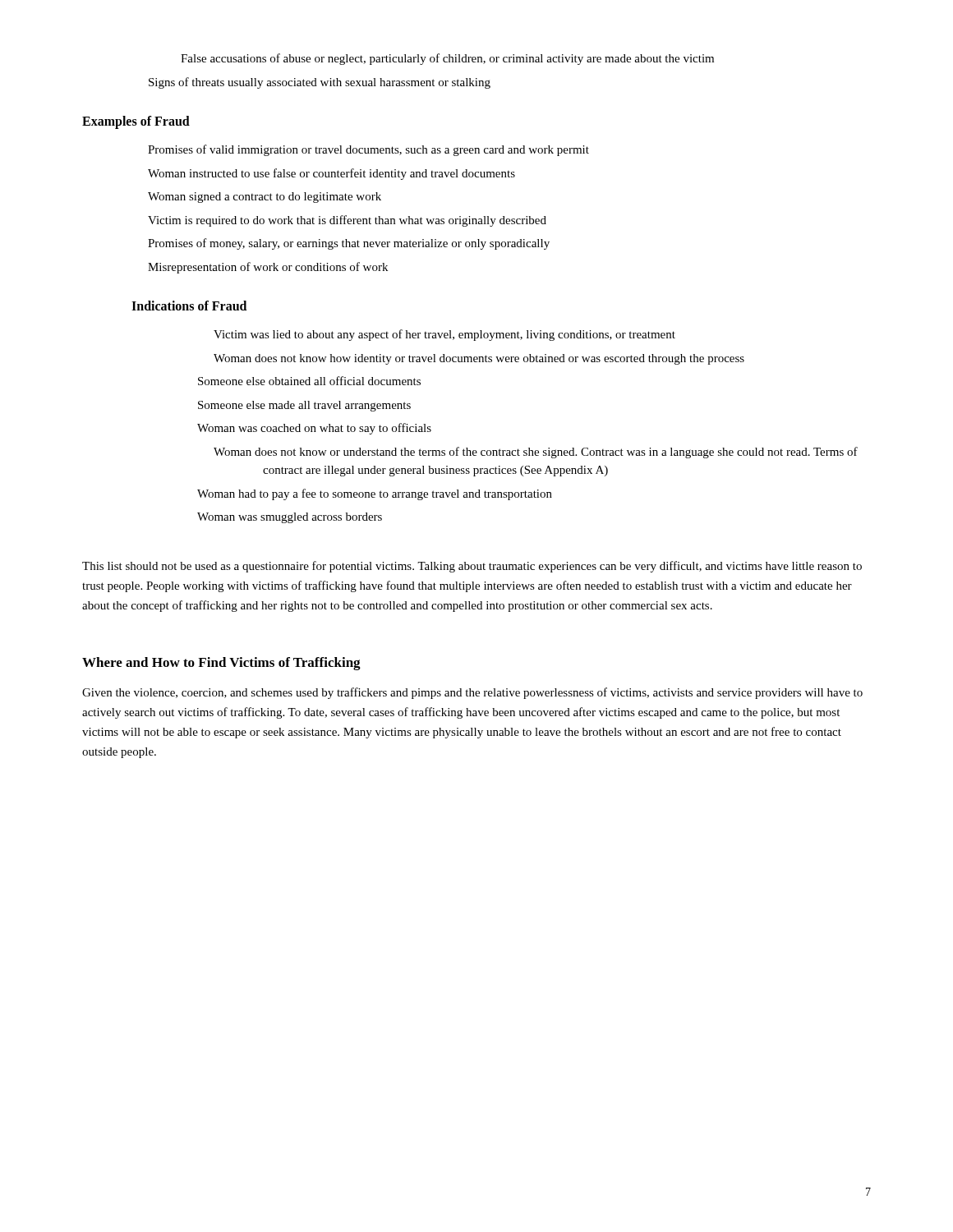Click on the block starting "Examples of Fraud"
Viewport: 953px width, 1232px height.
click(136, 121)
